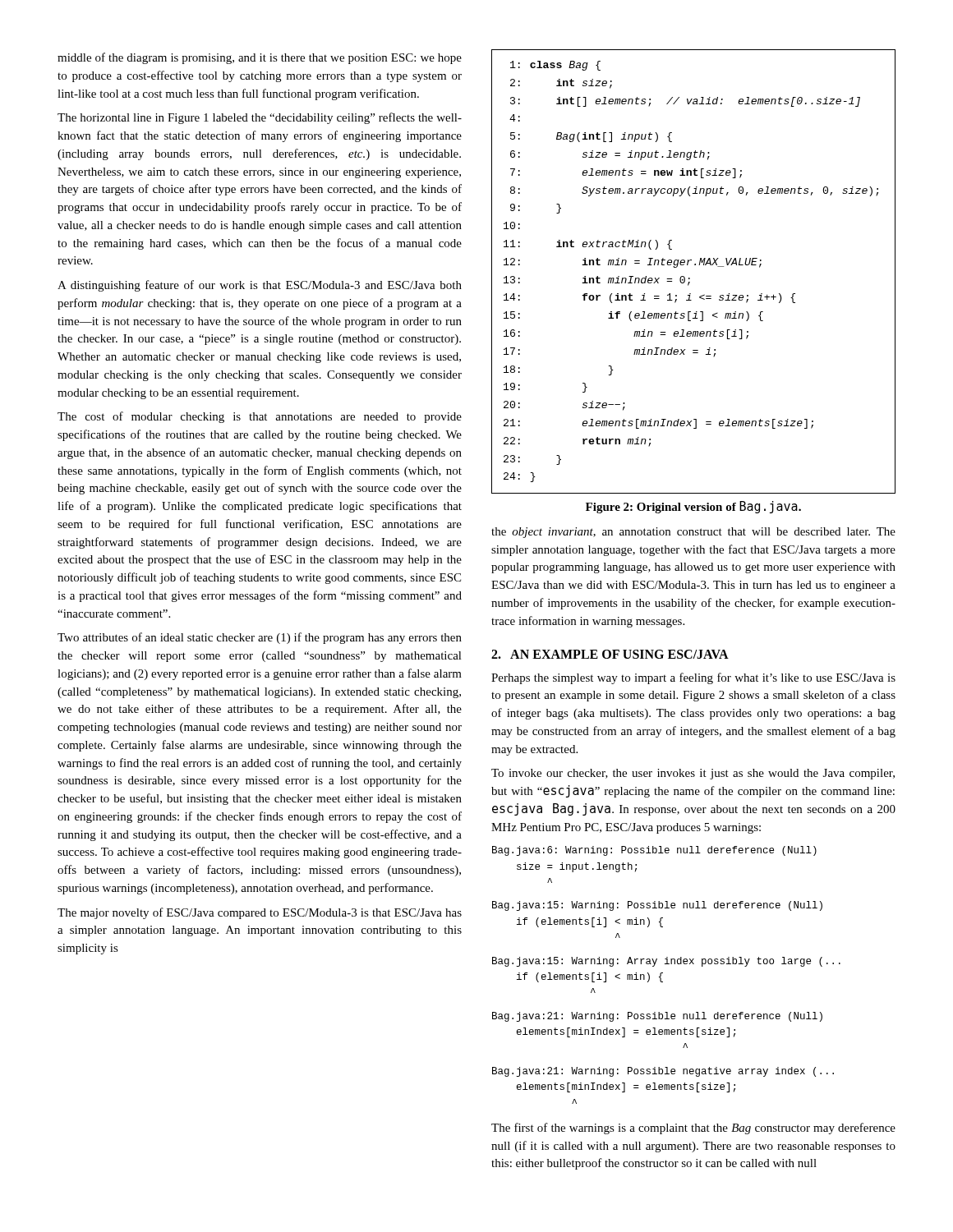Screen dimensions: 1232x953
Task: Find the text block containing "middle of the diagram is"
Action: pos(260,503)
